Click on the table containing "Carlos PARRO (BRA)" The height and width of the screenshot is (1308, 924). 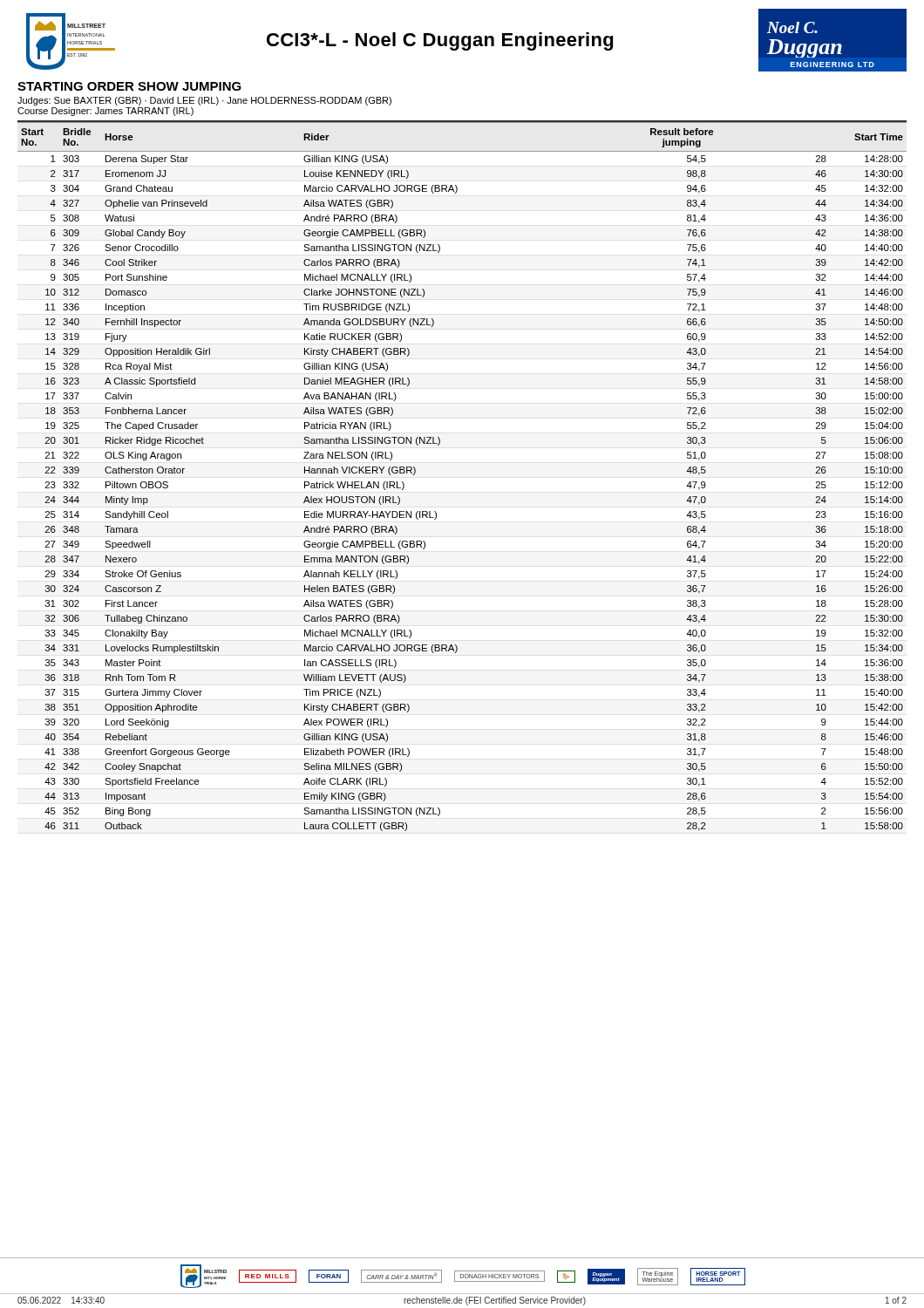462,478
